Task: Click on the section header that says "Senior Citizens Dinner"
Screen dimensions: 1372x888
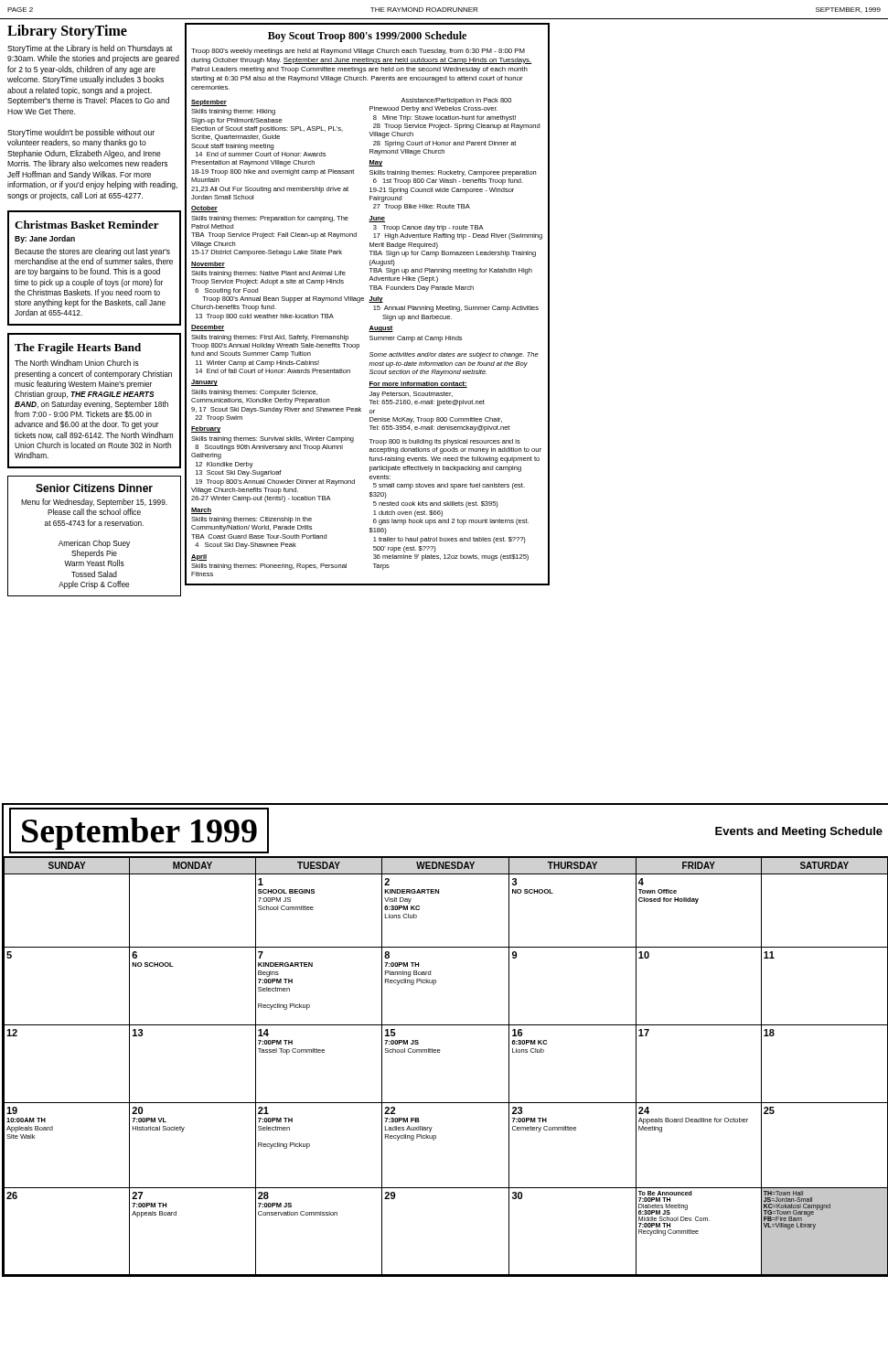Action: point(94,536)
